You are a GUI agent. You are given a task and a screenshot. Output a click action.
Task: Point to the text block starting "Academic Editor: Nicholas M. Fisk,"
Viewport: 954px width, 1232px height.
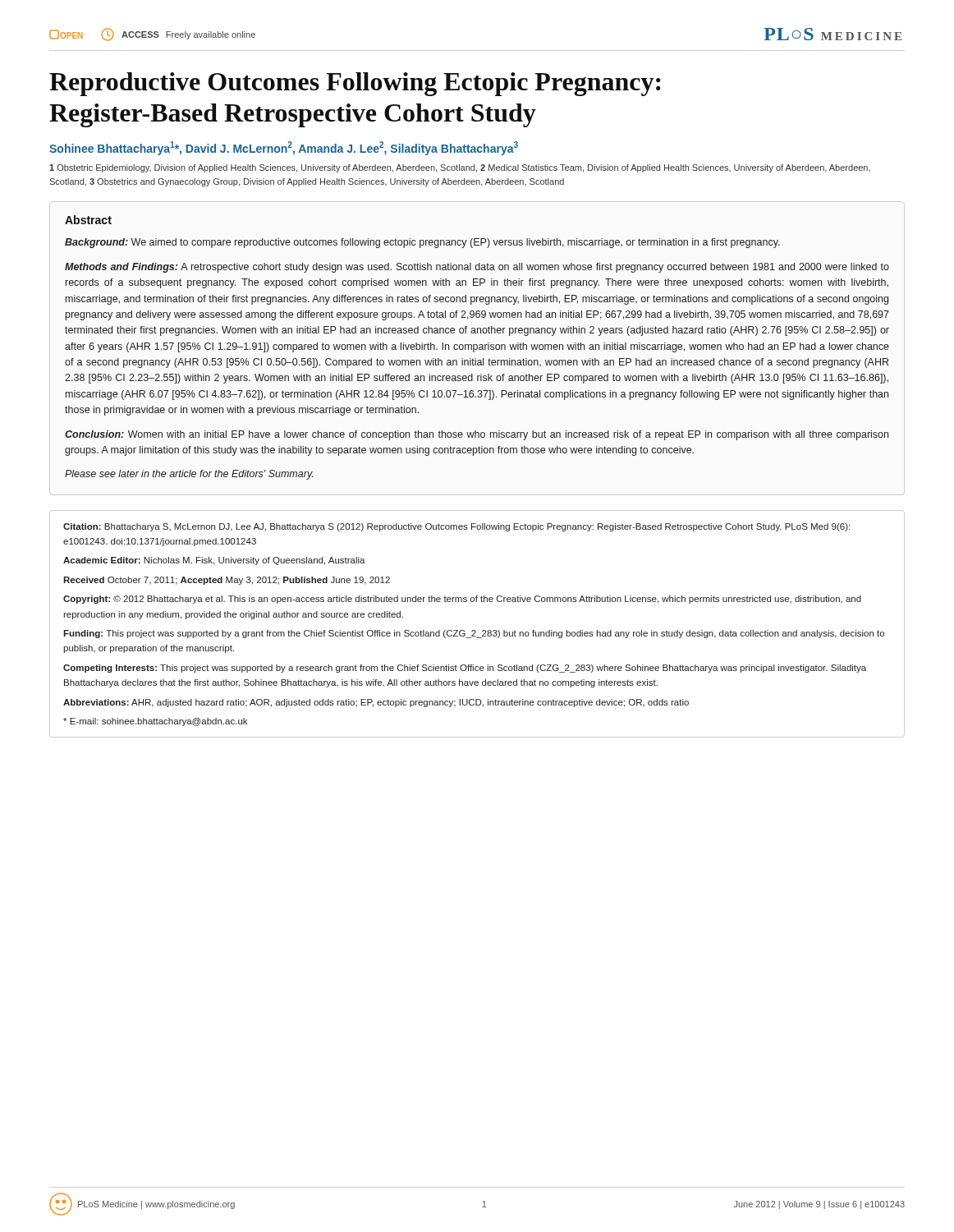point(214,561)
